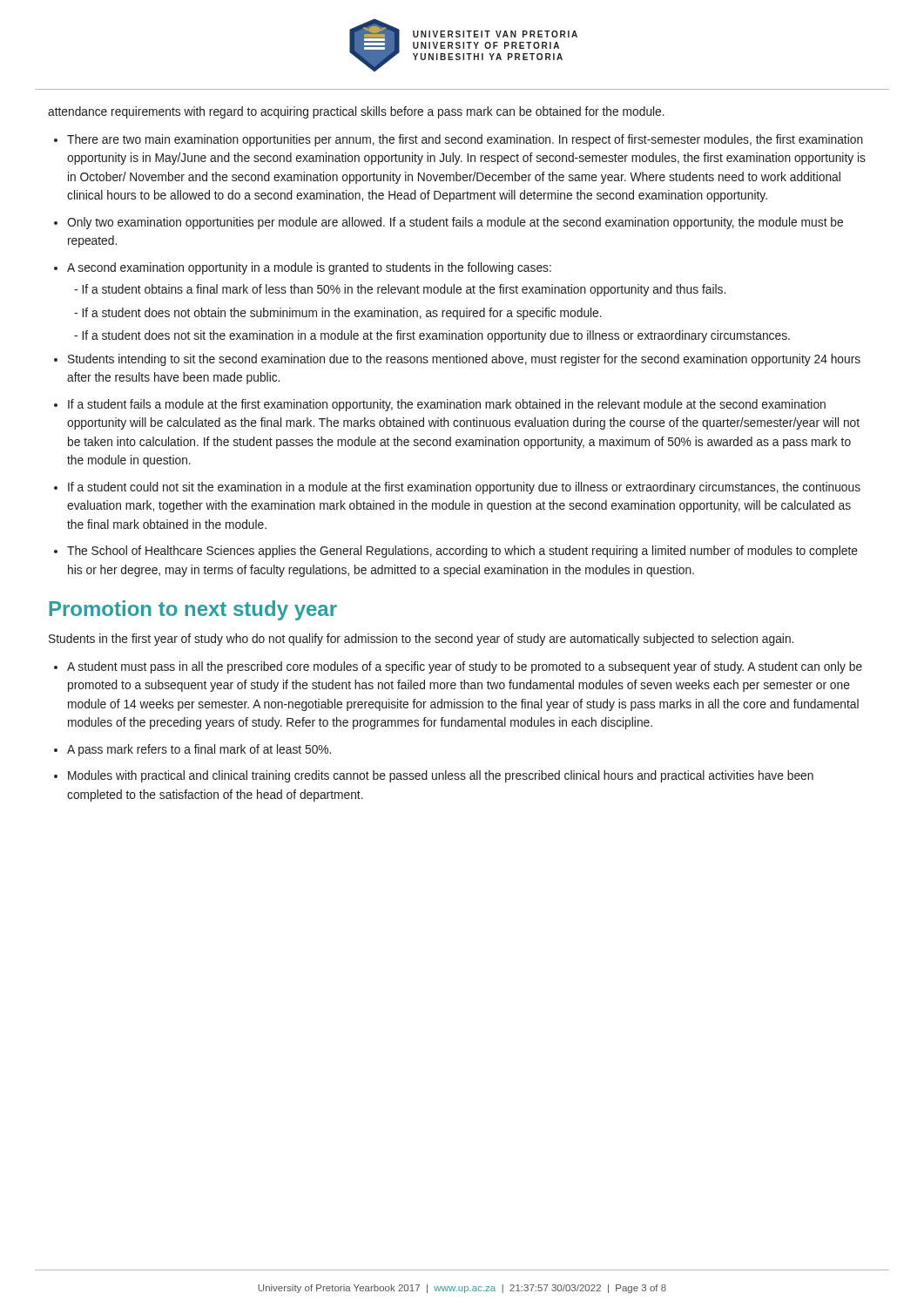This screenshot has height=1307, width=924.
Task: Click on the list item that says "If a student obtains a"
Action: [x=400, y=290]
